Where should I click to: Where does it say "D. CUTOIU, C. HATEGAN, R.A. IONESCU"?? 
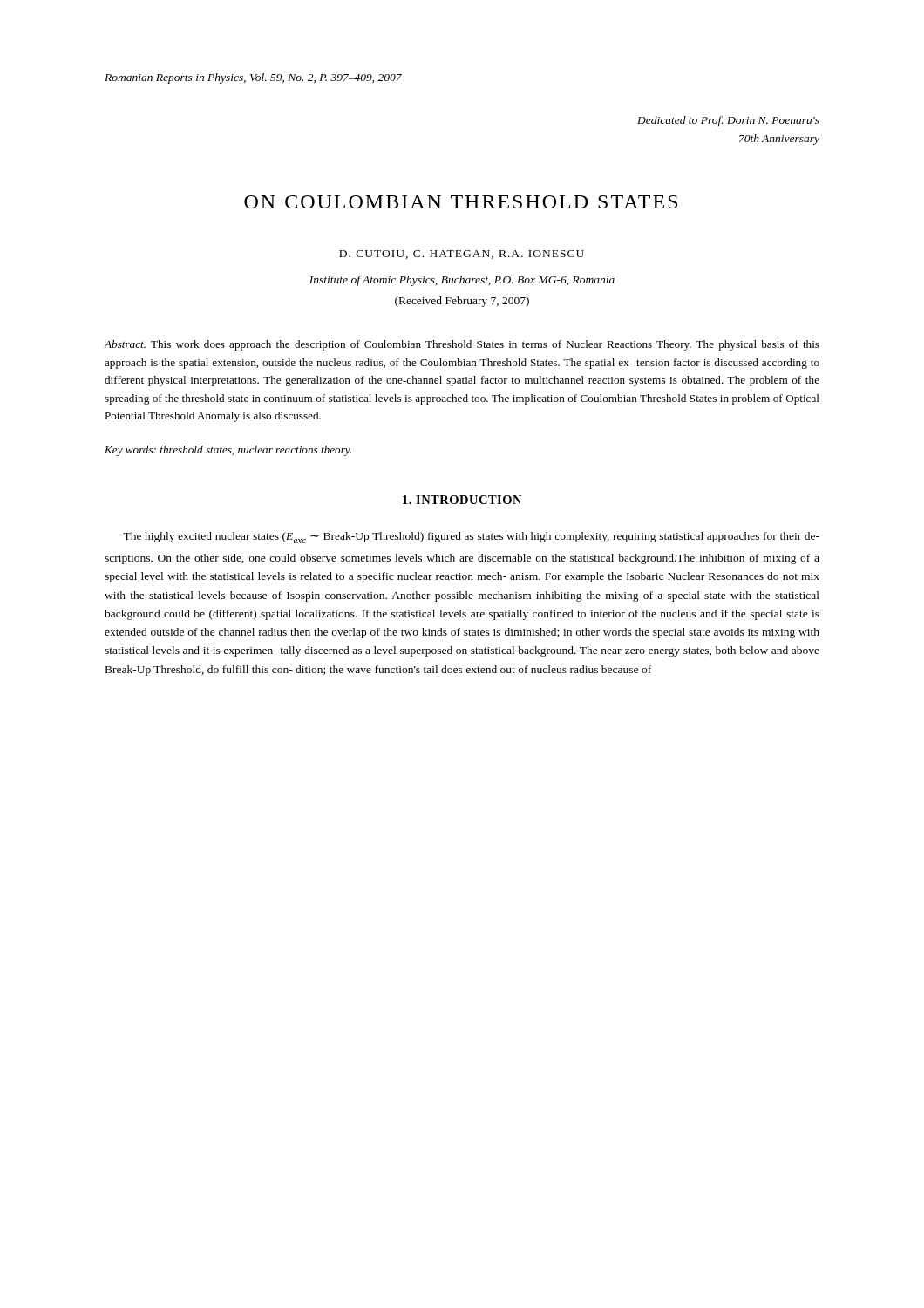tap(462, 253)
